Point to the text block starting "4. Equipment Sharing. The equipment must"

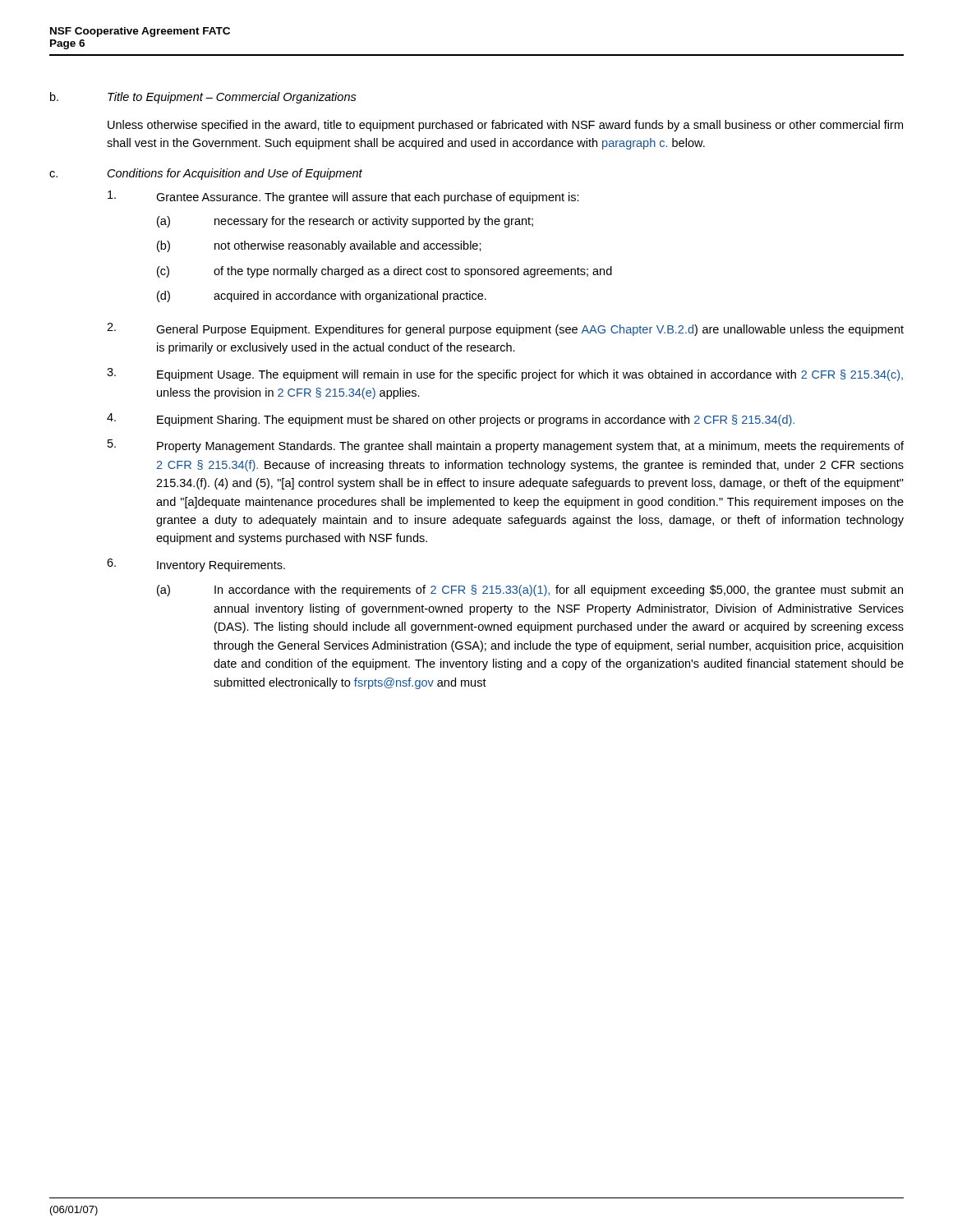(x=505, y=420)
